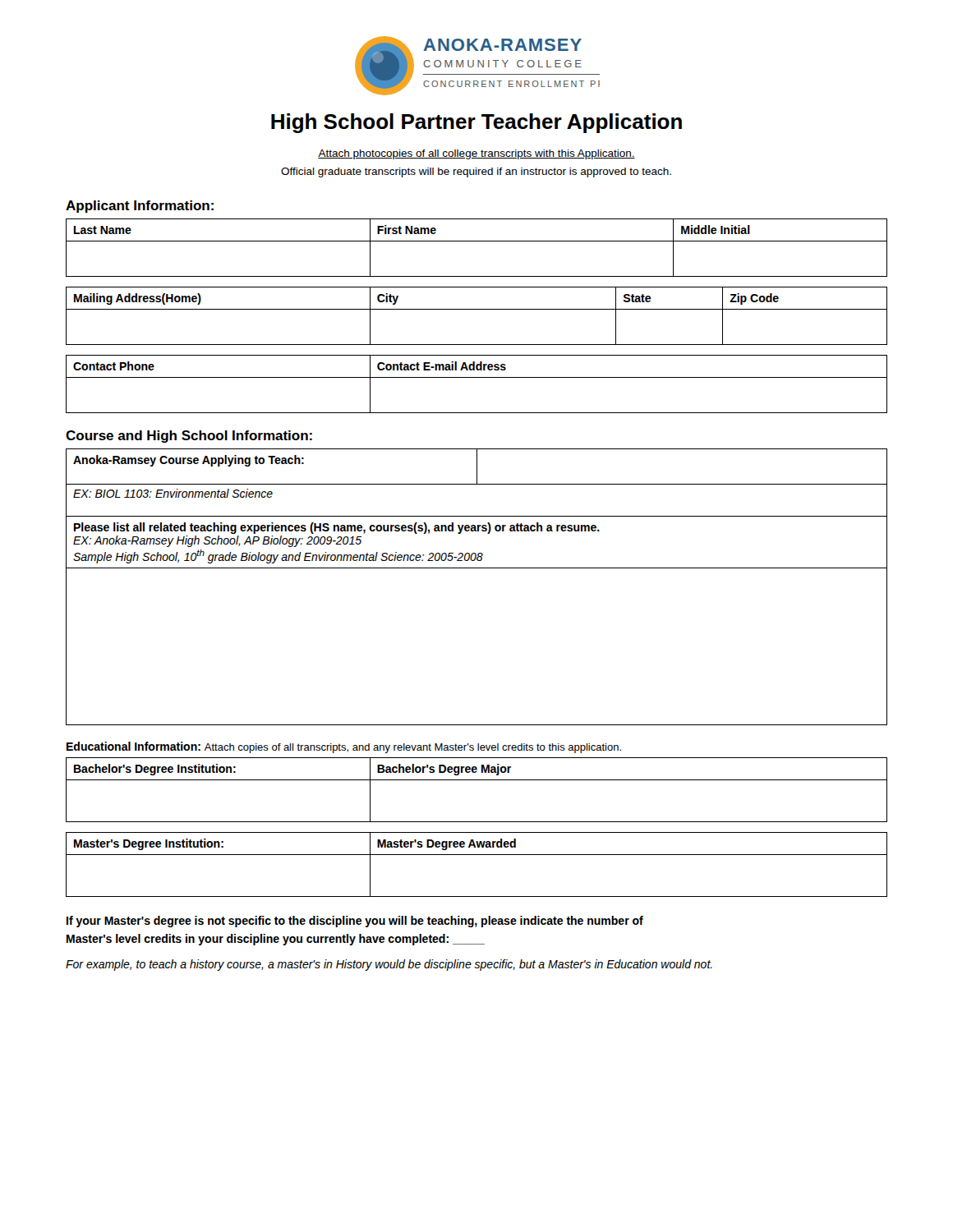Click on the table containing "Bachelor's Degree Institution:"
Image resolution: width=953 pixels, height=1232 pixels.
click(x=476, y=790)
